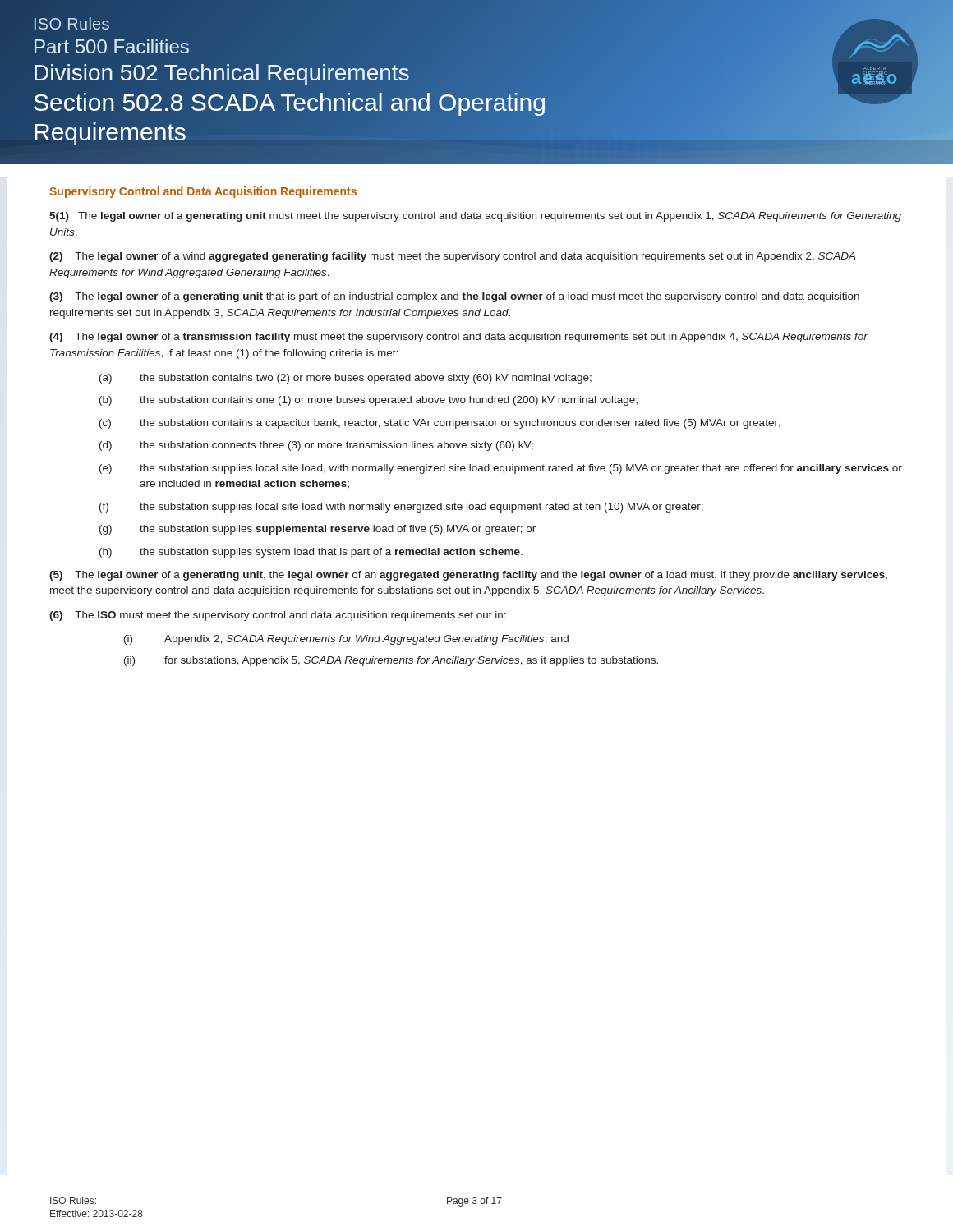Find the list item containing "(b) the substation contains one (1)"
This screenshot has width=953, height=1232.
[476, 400]
